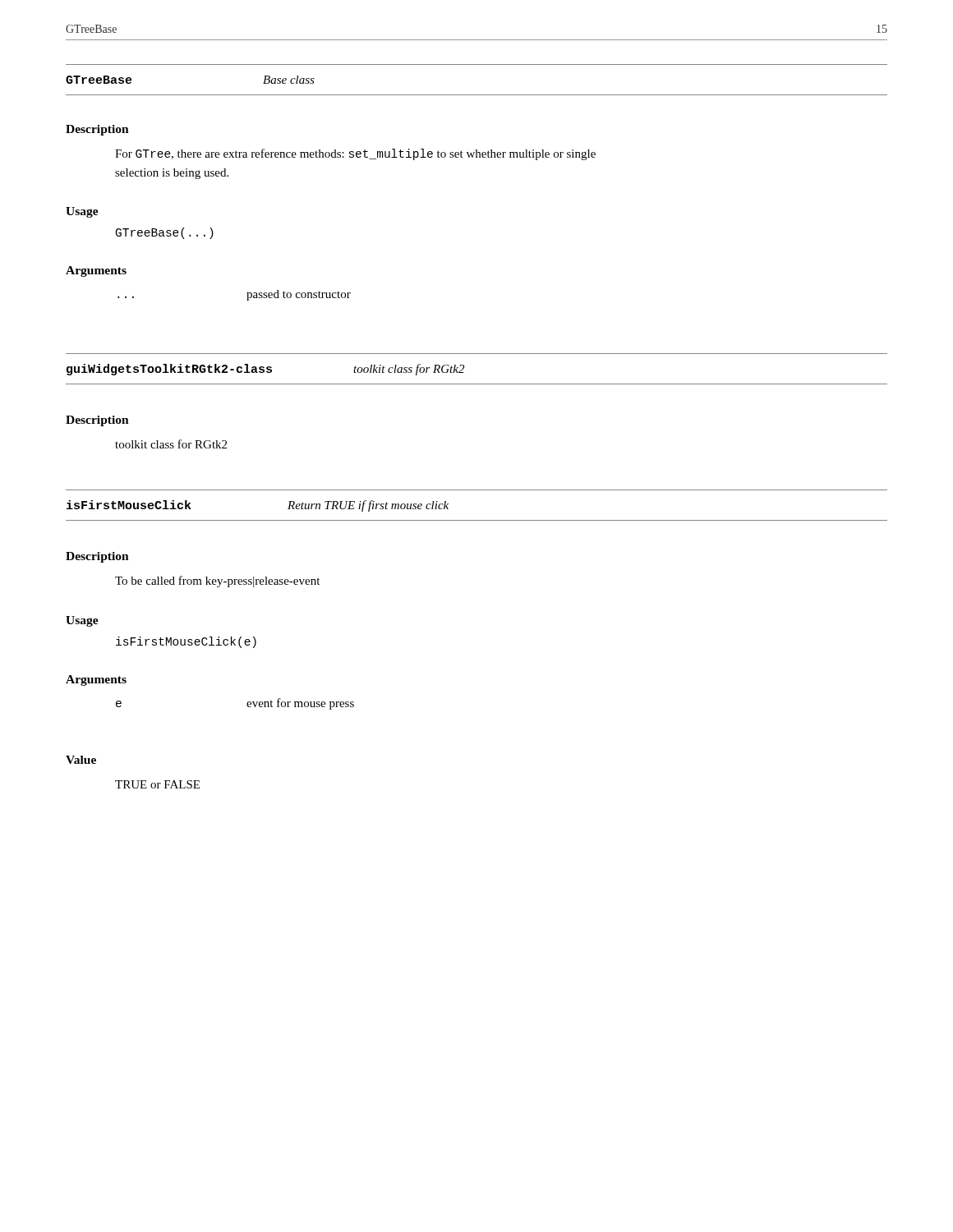Find the section header on this page that starts "isFirstMouseClick Return TRUE if first"
The height and width of the screenshot is (1232, 953).
124,506
